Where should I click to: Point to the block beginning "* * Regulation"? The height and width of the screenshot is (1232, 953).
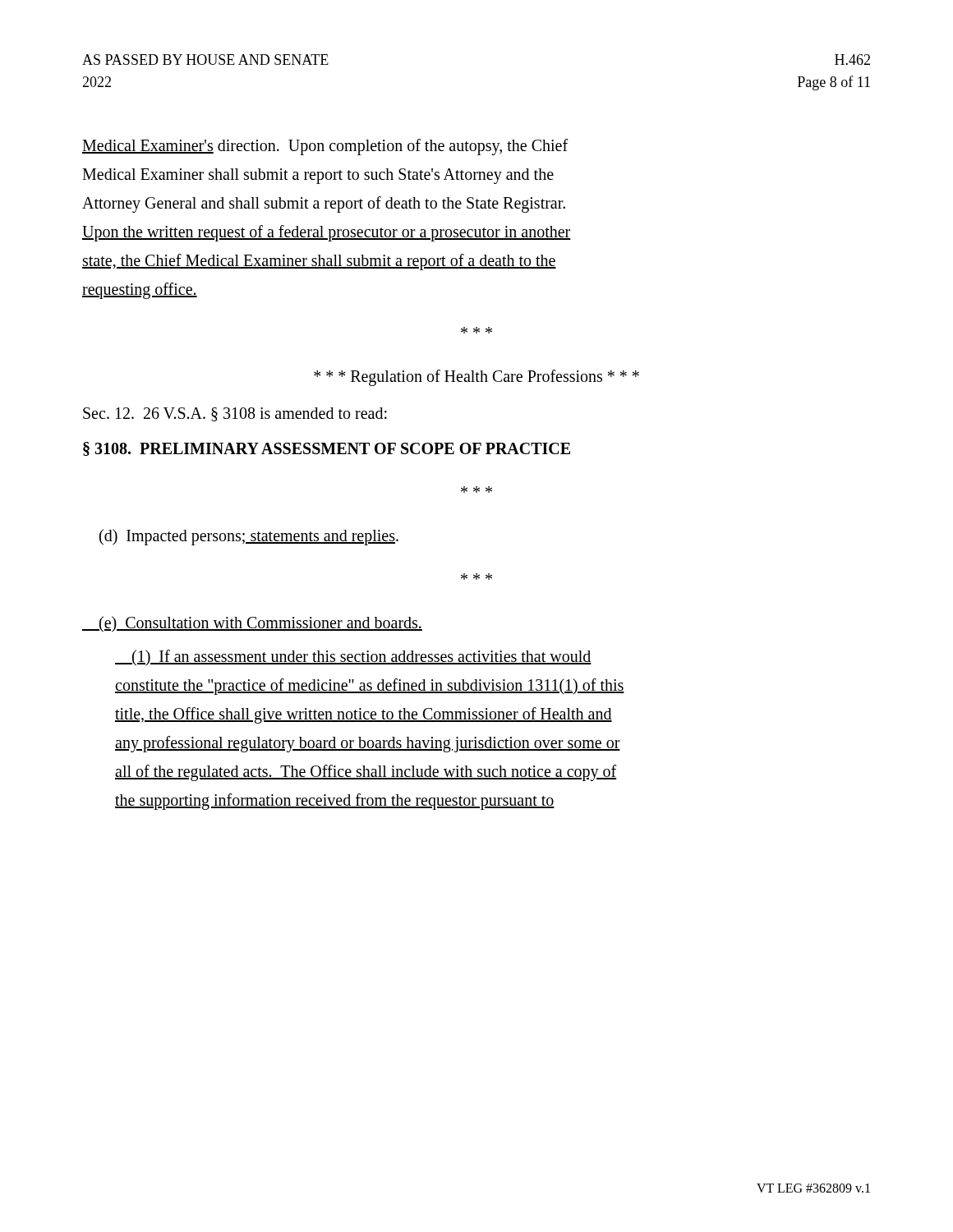(x=476, y=376)
